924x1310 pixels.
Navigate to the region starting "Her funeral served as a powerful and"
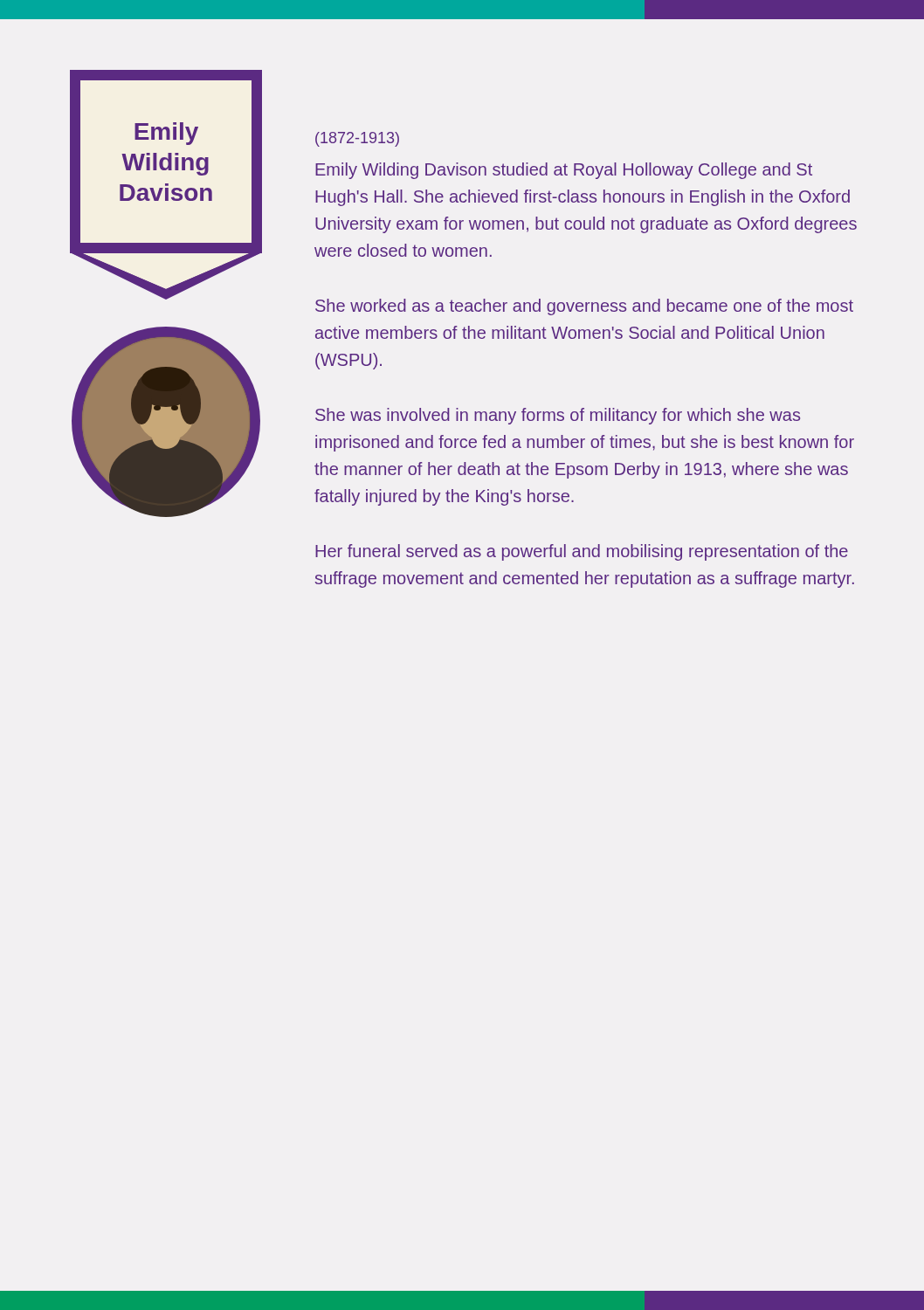[x=585, y=565]
